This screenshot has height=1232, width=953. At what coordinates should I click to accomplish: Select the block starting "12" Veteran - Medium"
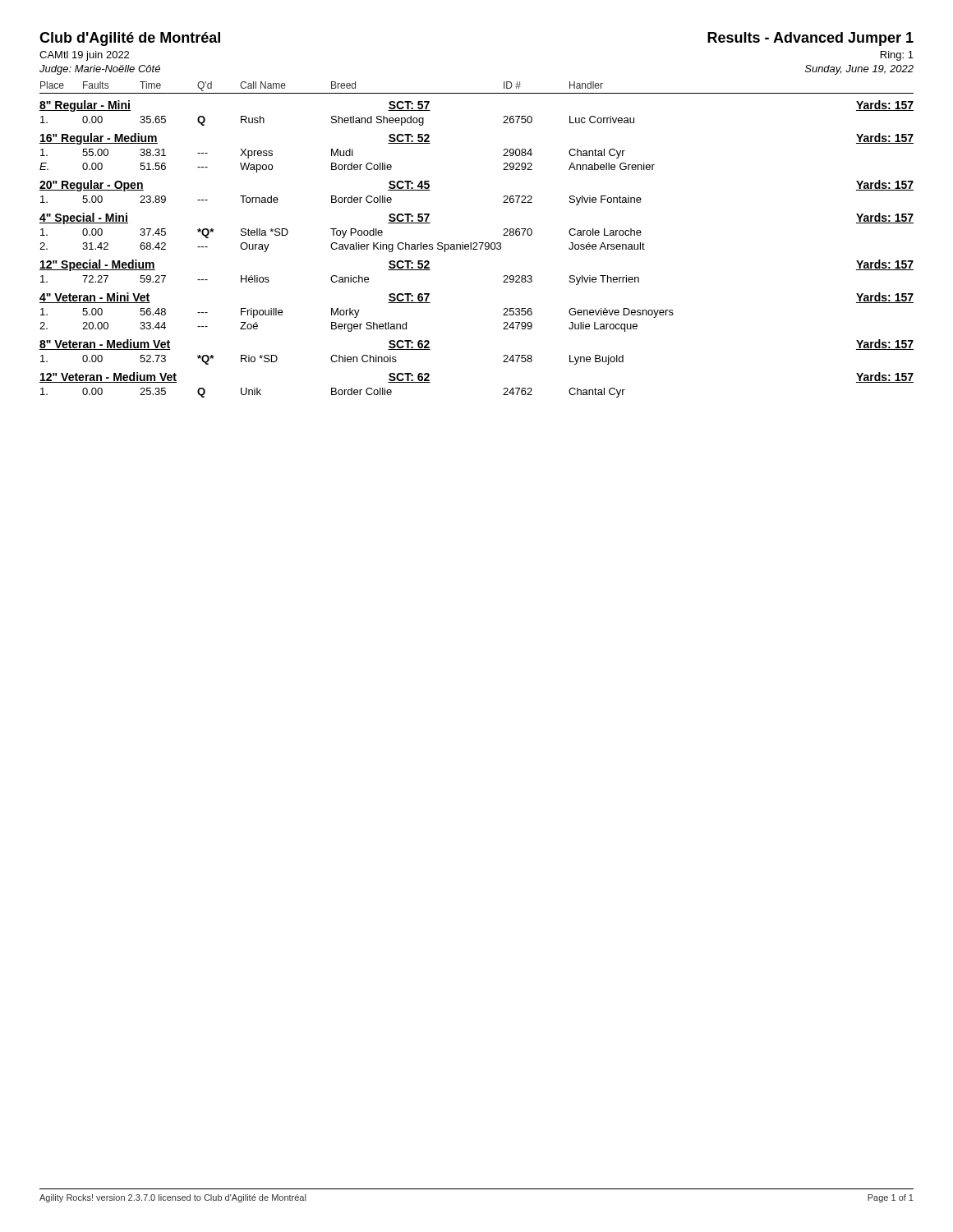click(108, 377)
